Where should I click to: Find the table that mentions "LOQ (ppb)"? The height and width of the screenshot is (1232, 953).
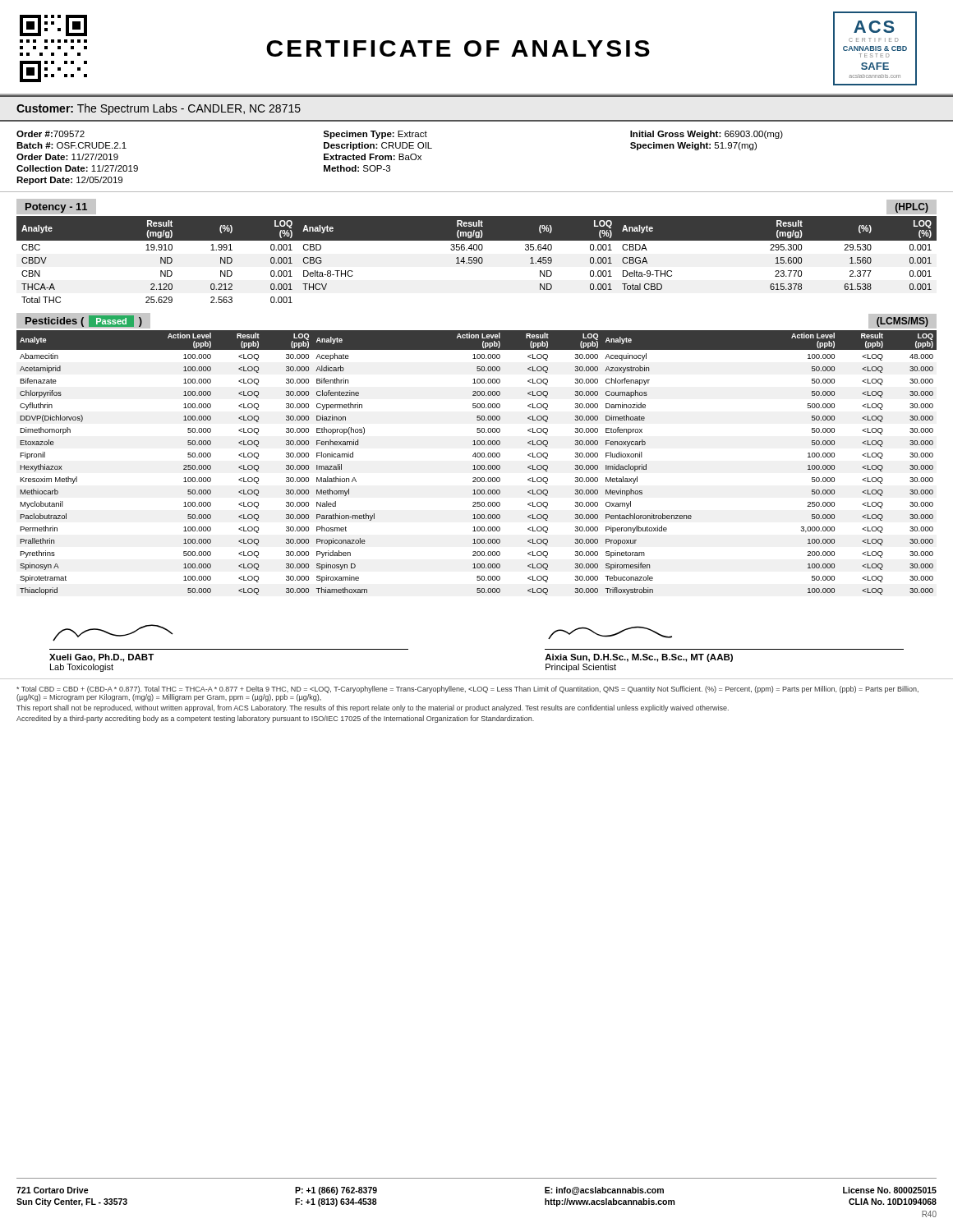(476, 464)
